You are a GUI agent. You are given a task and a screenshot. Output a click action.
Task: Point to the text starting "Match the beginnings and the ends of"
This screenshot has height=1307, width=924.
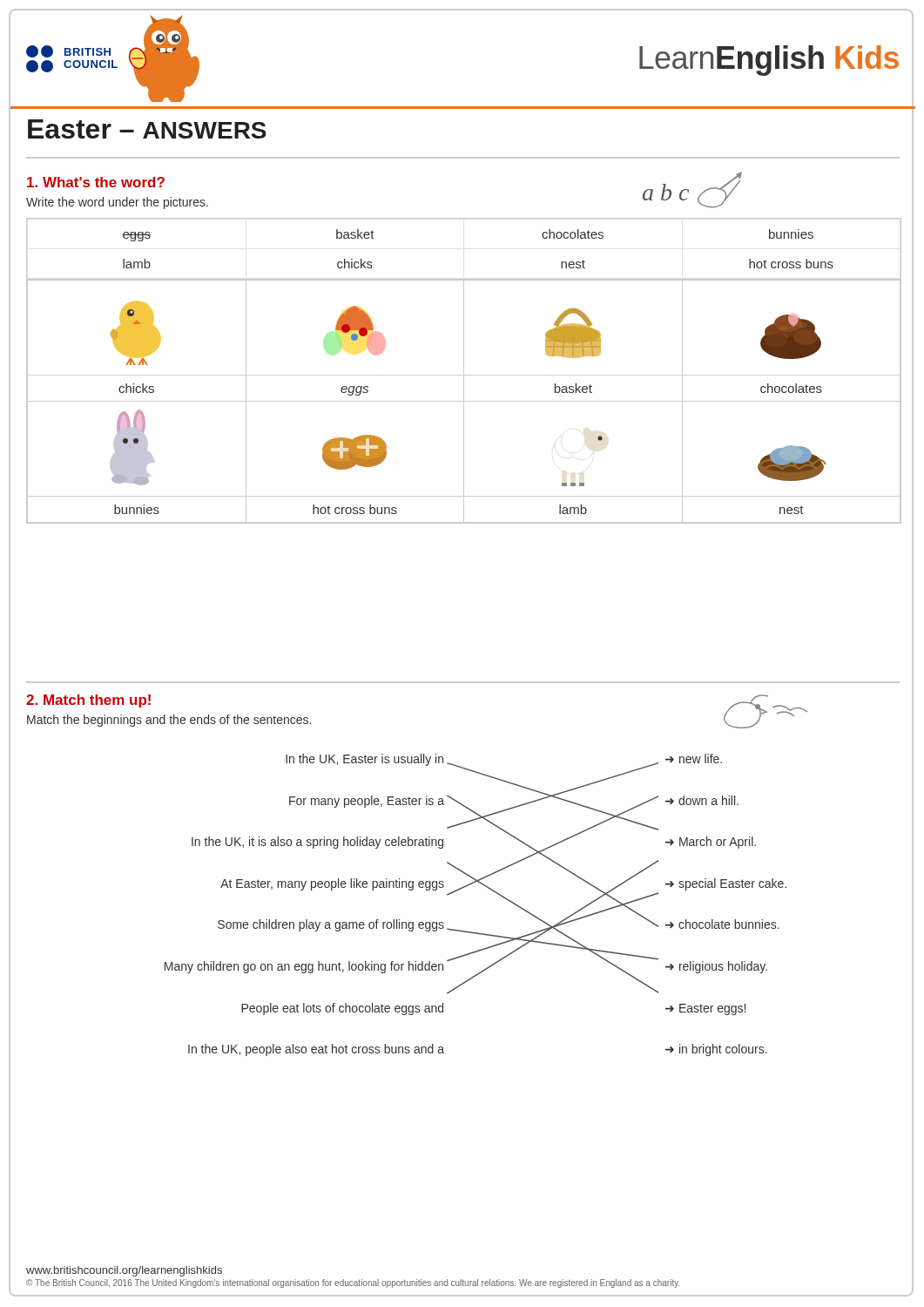[x=169, y=720]
